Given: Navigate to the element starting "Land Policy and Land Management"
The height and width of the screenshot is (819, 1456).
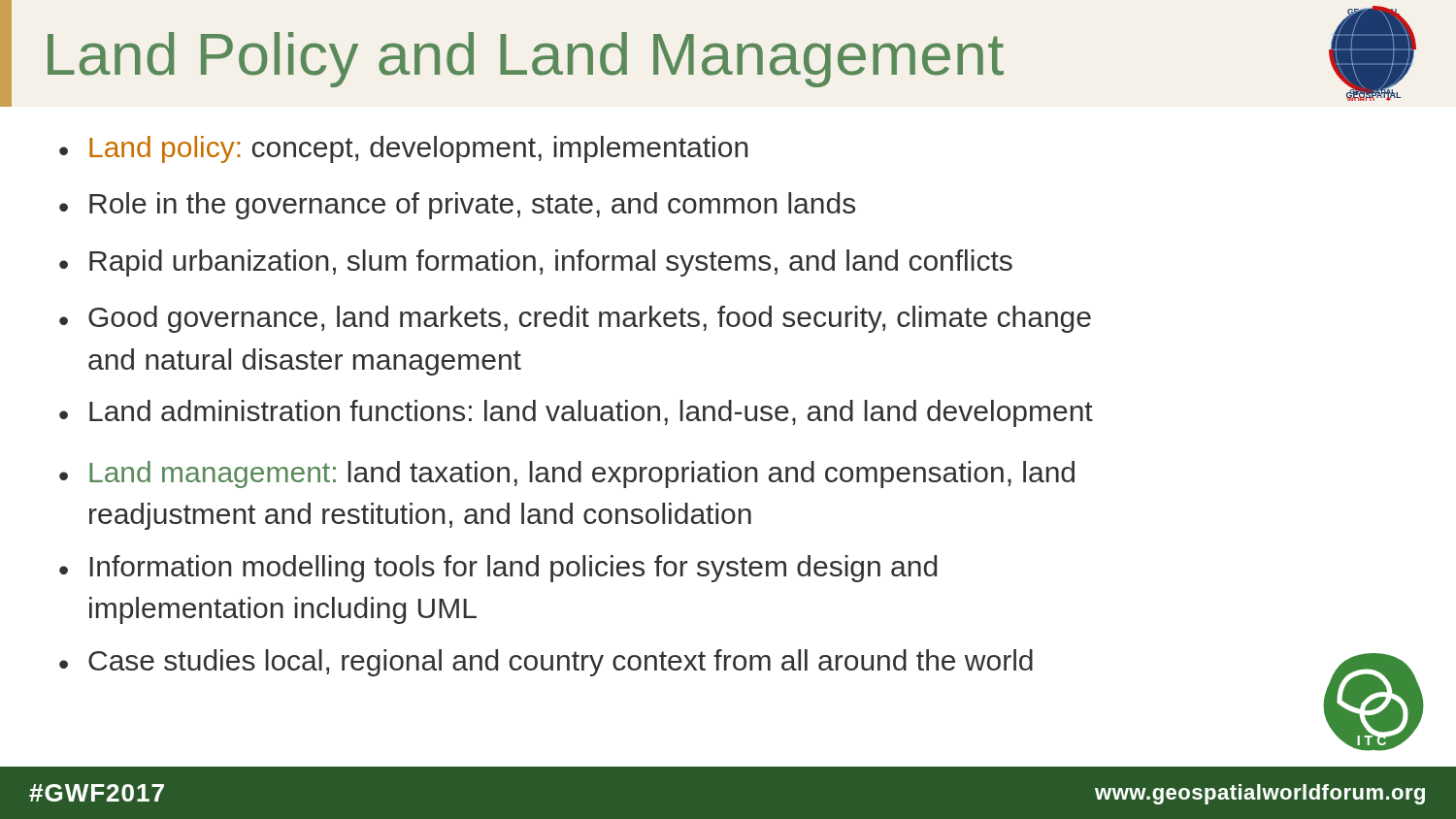Looking at the screenshot, I should click(x=502, y=53).
